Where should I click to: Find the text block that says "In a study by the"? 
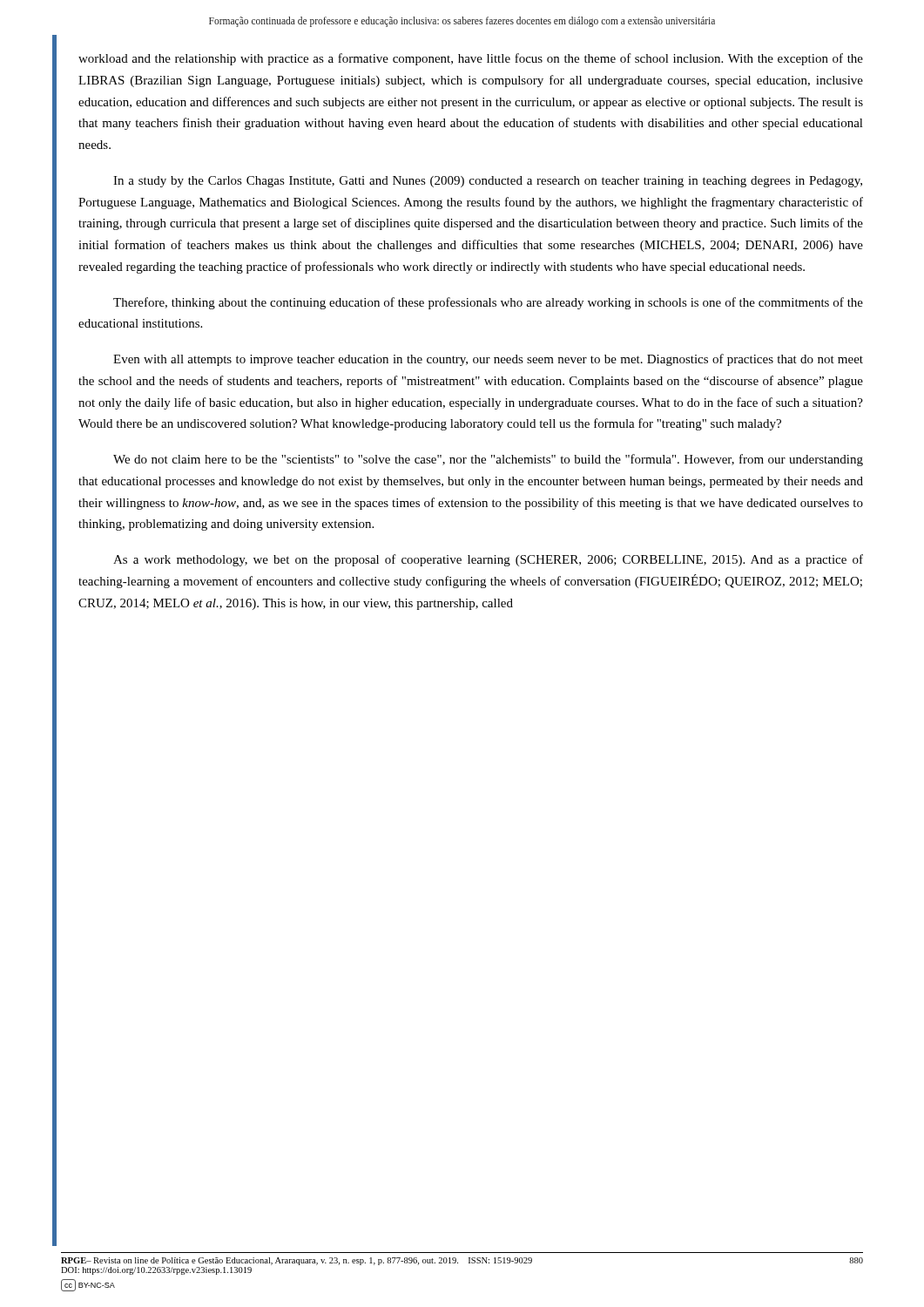click(x=471, y=224)
